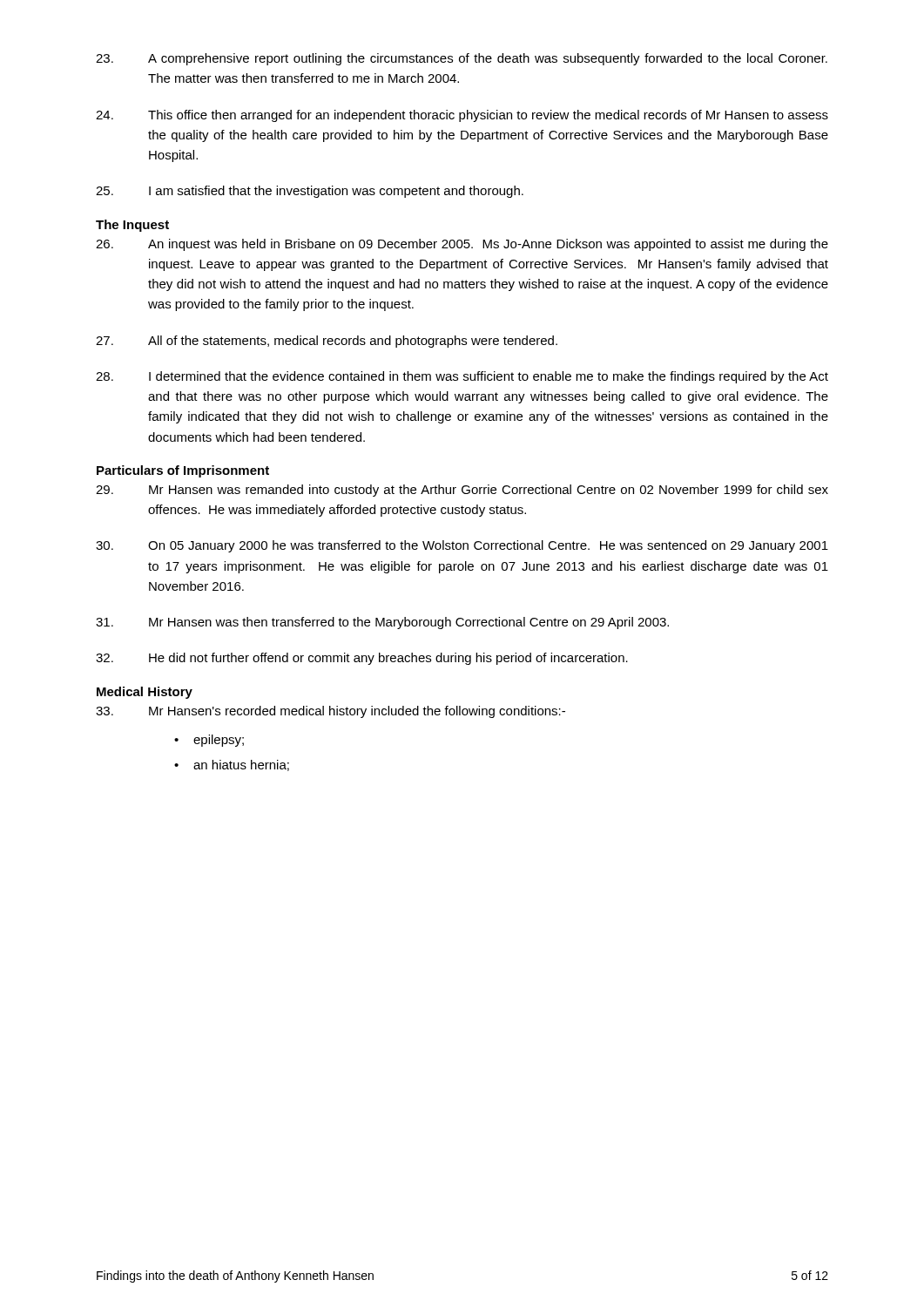Click the passage that begins "23. A comprehensive report outlining"
924x1307 pixels.
click(x=462, y=68)
